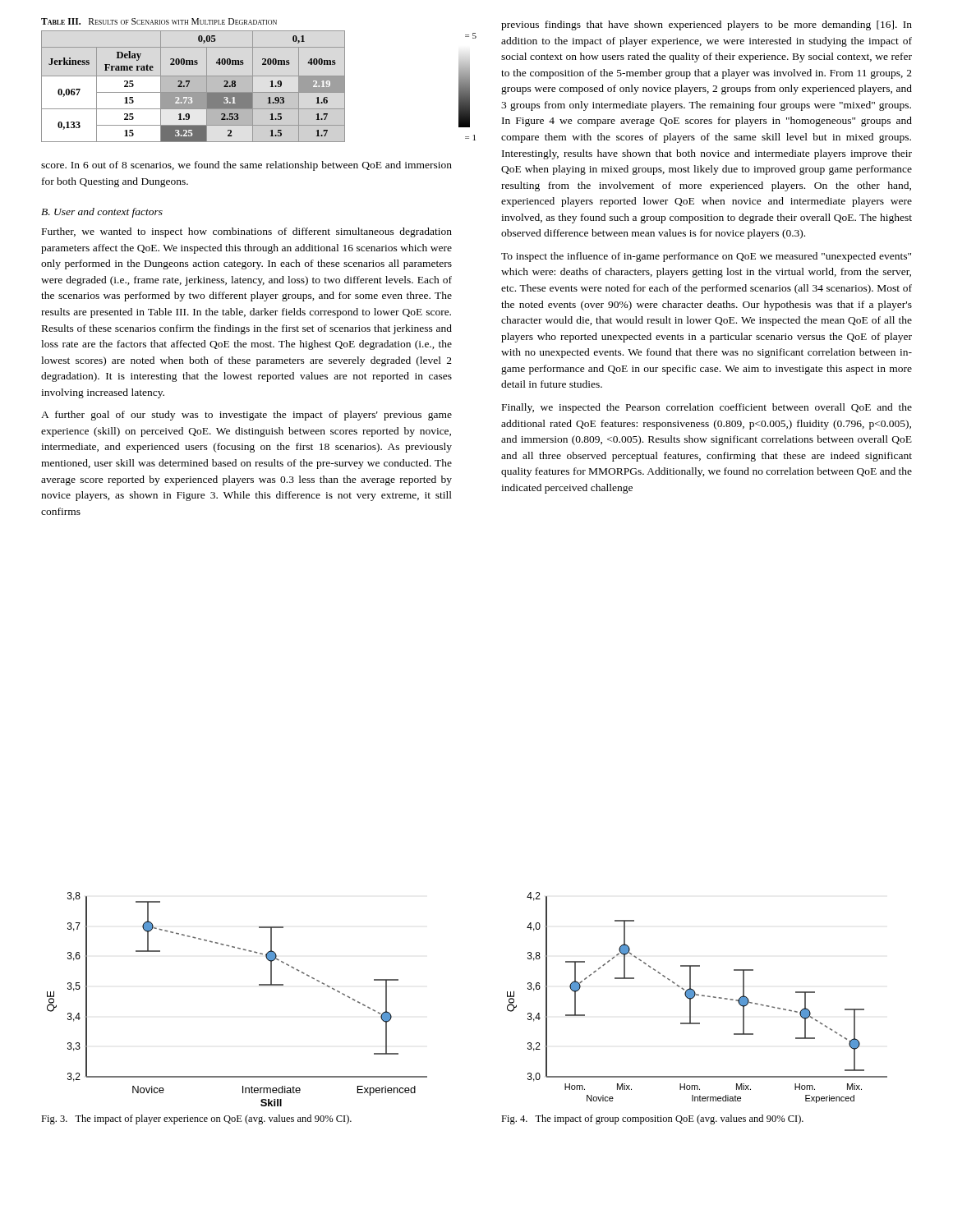Select the section header with the text "B. User and context factors"
This screenshot has height=1232, width=953.
click(x=102, y=212)
